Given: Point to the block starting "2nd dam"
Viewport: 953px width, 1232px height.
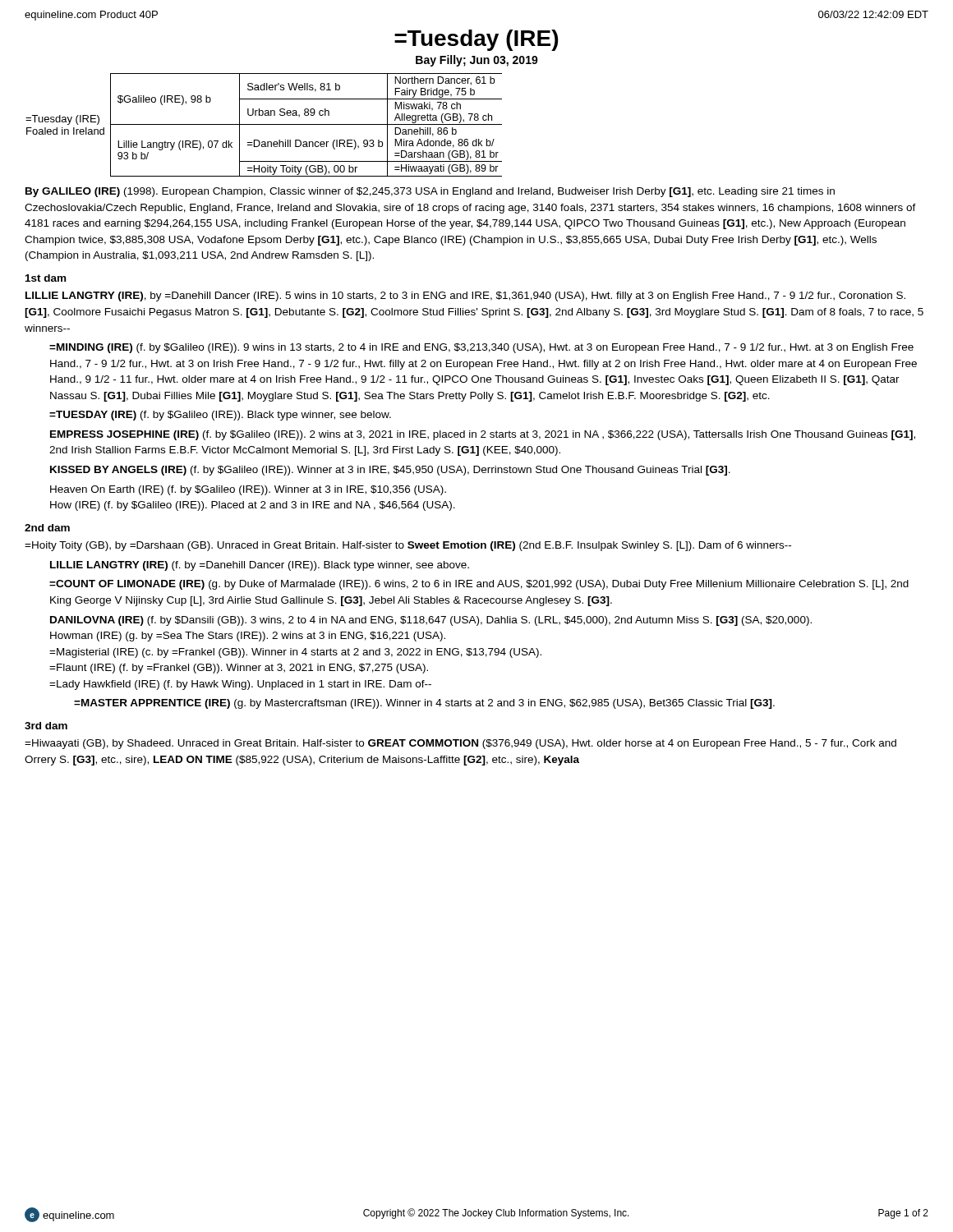Looking at the screenshot, I should (x=47, y=527).
